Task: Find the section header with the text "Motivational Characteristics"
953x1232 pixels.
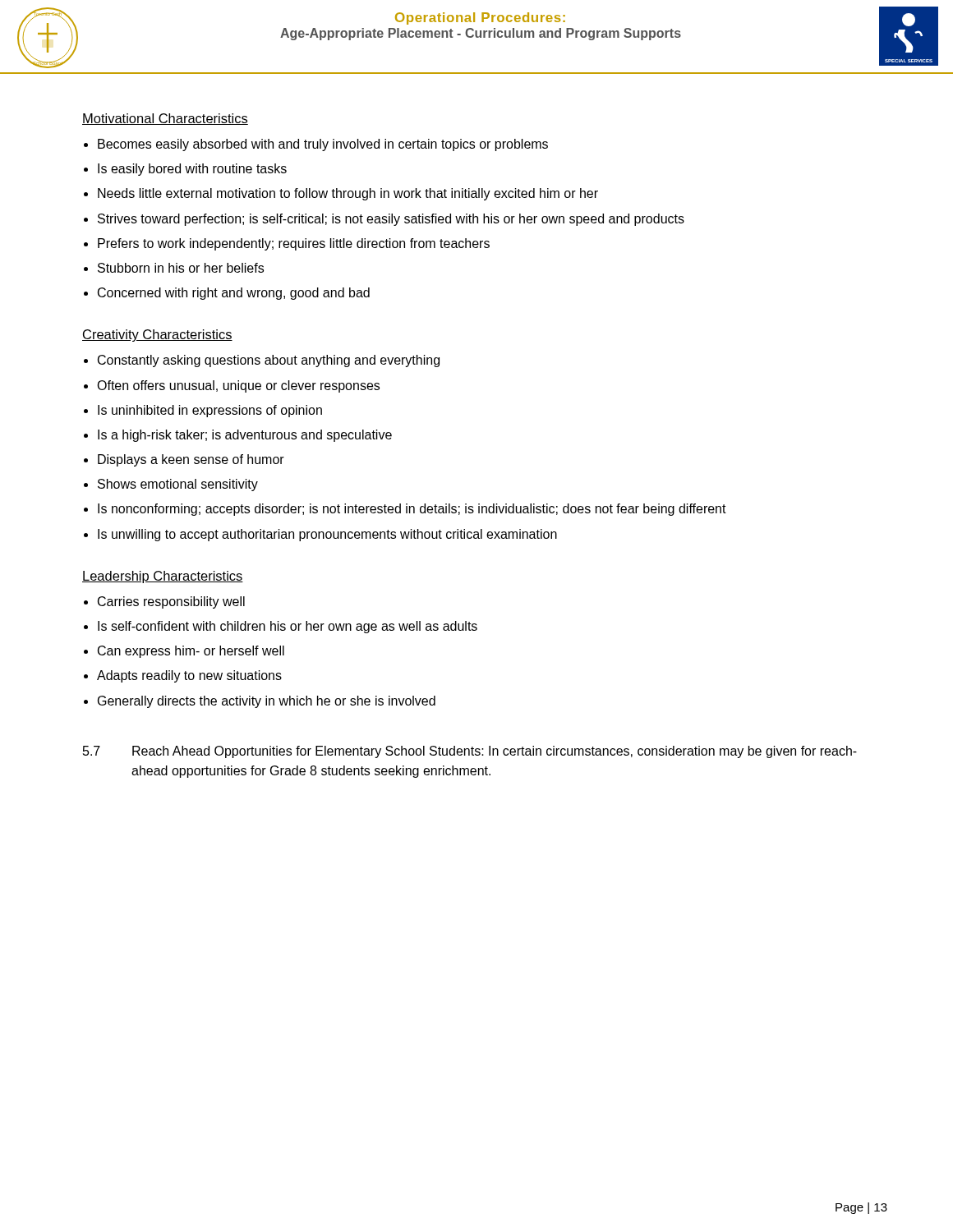Action: click(x=165, y=118)
